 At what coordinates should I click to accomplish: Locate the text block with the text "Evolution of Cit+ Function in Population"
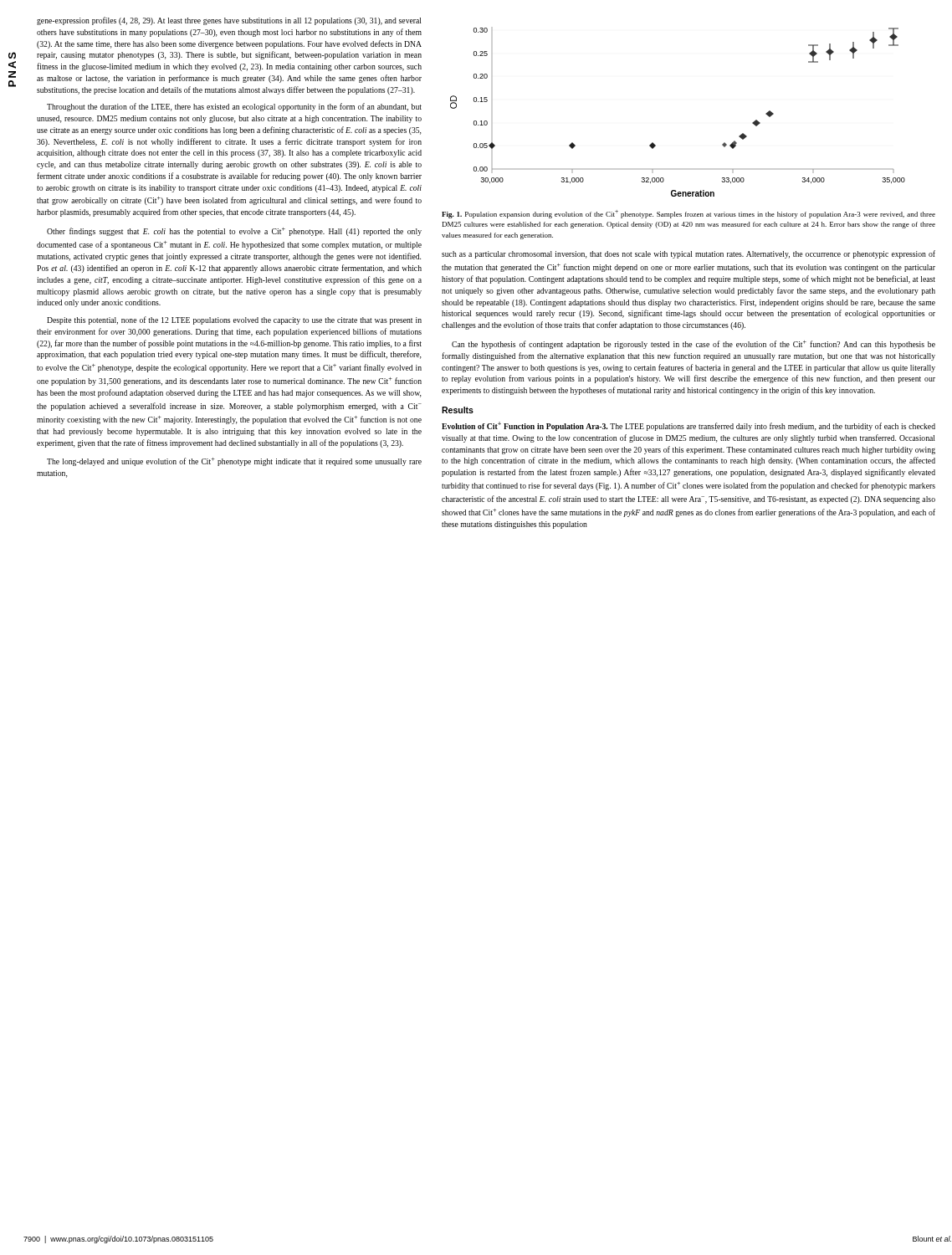688,475
